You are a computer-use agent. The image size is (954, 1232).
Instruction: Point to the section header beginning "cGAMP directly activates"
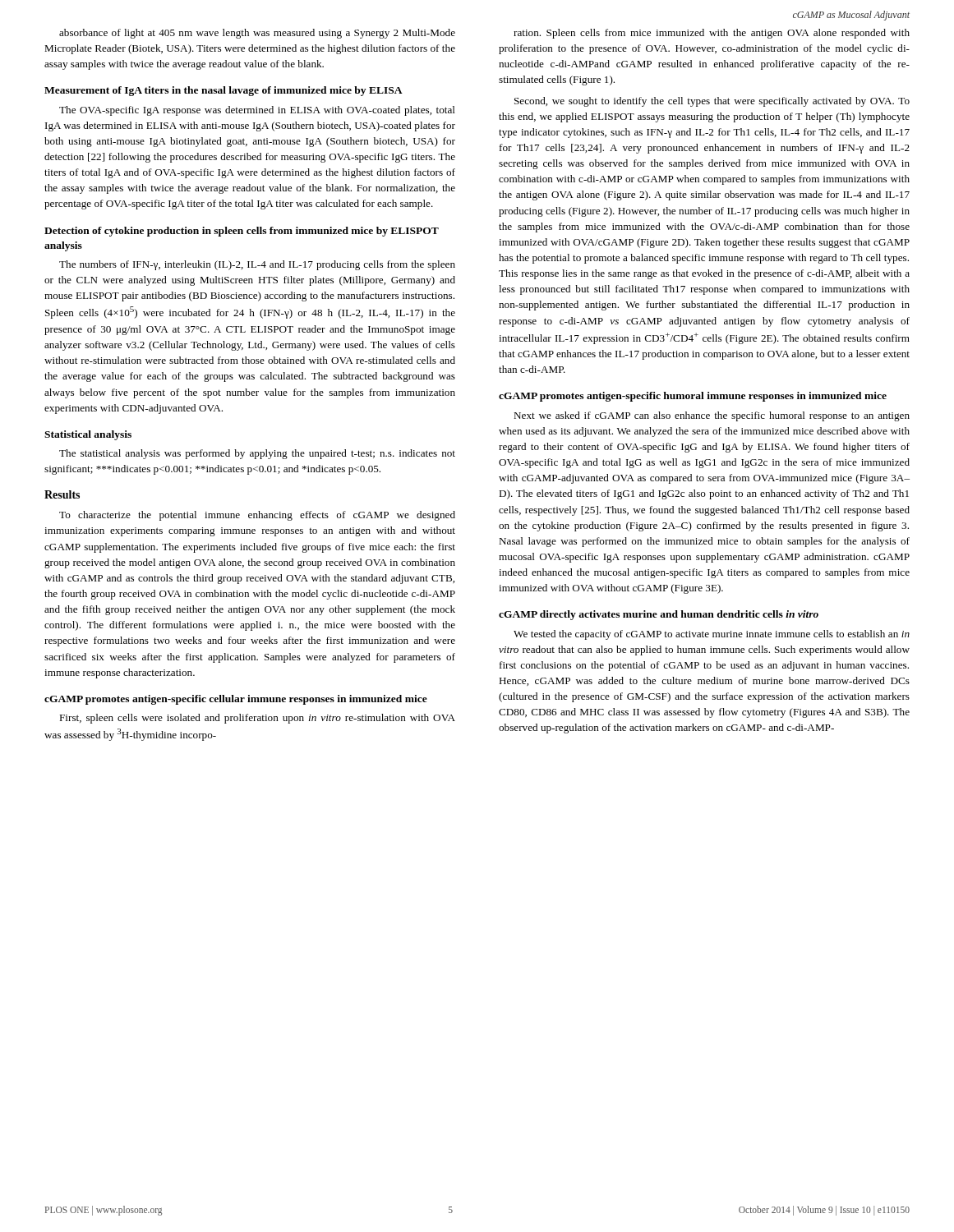tap(659, 614)
